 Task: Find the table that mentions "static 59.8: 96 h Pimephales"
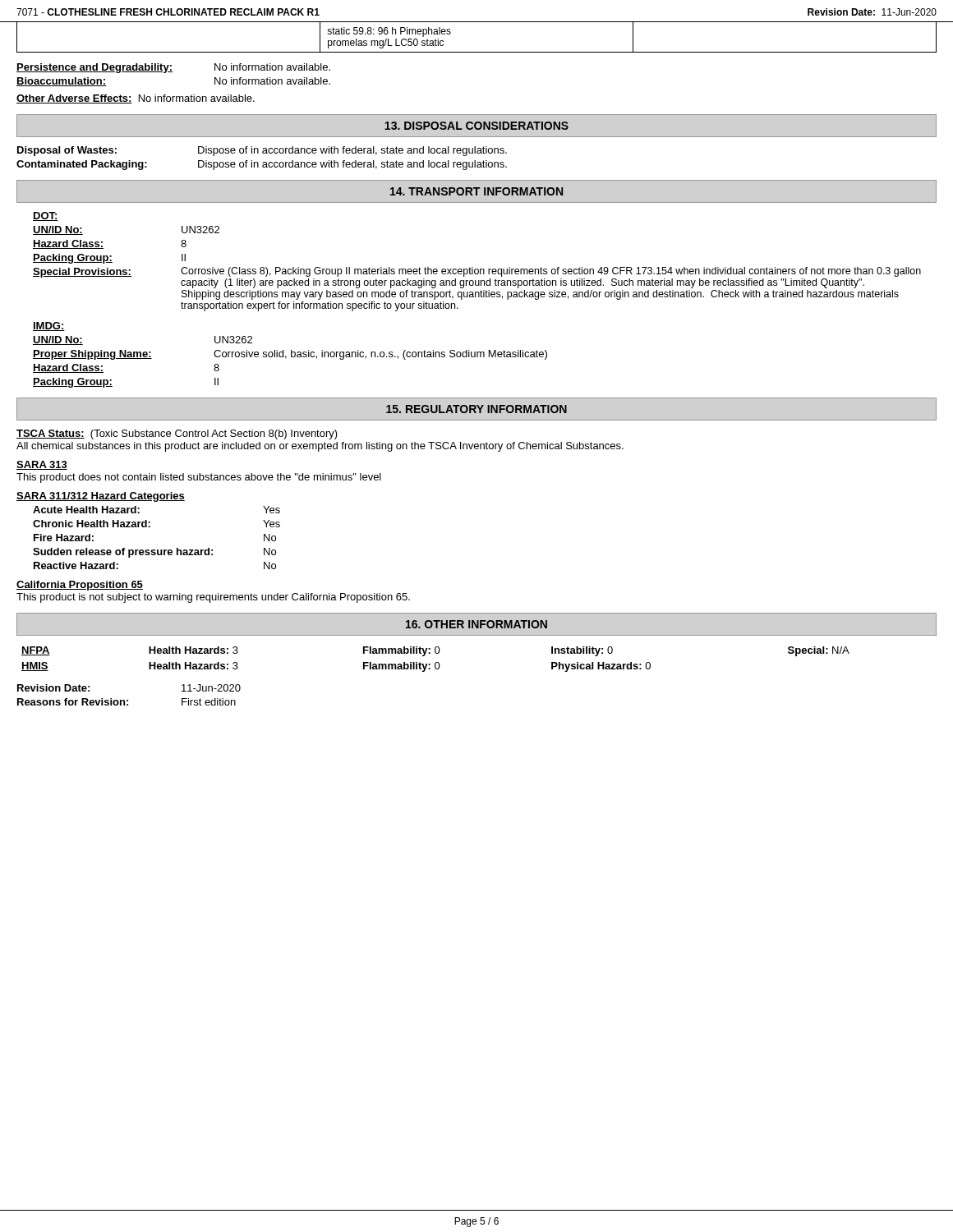tap(476, 37)
